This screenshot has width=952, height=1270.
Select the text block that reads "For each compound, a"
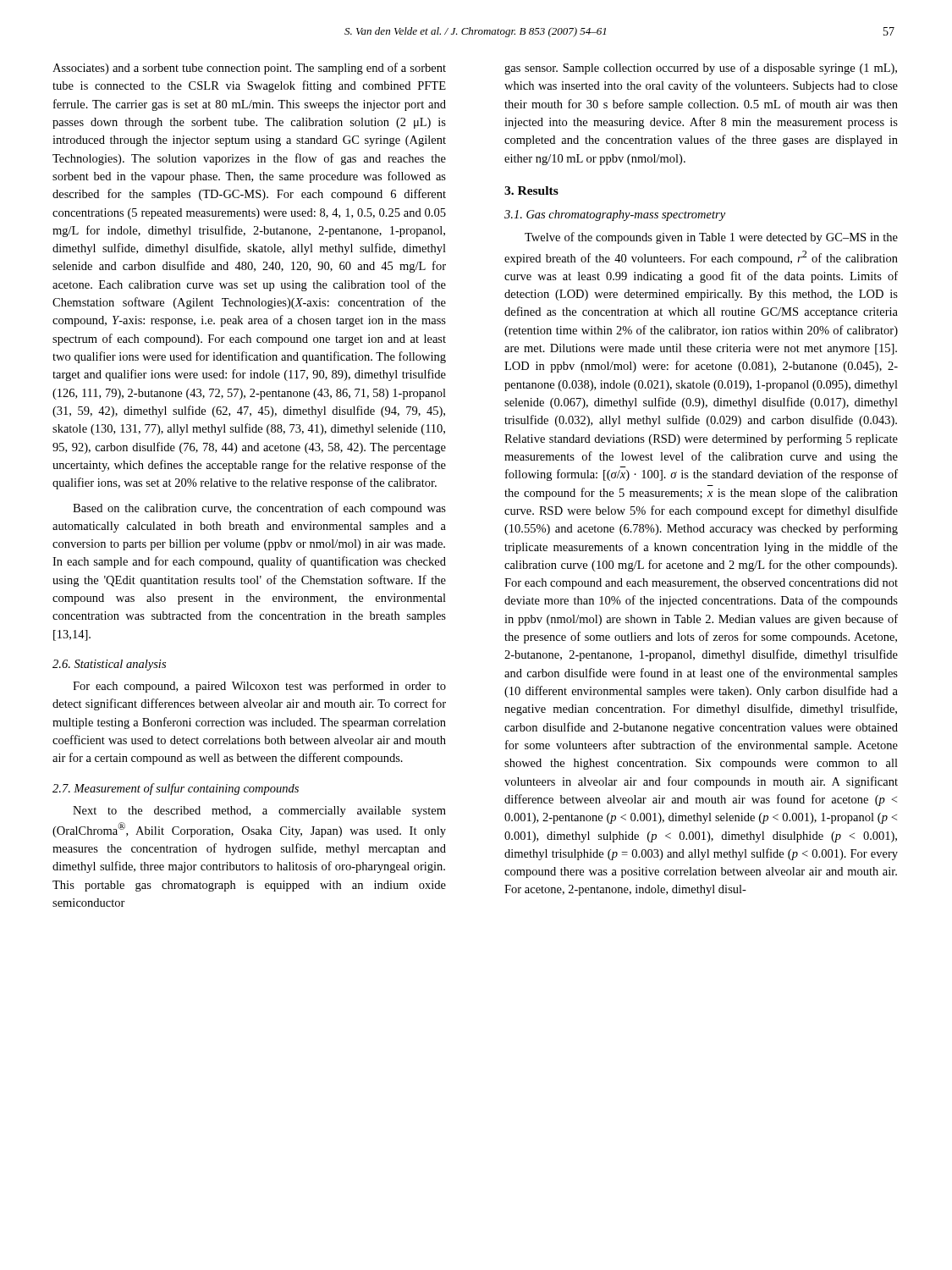tap(249, 722)
